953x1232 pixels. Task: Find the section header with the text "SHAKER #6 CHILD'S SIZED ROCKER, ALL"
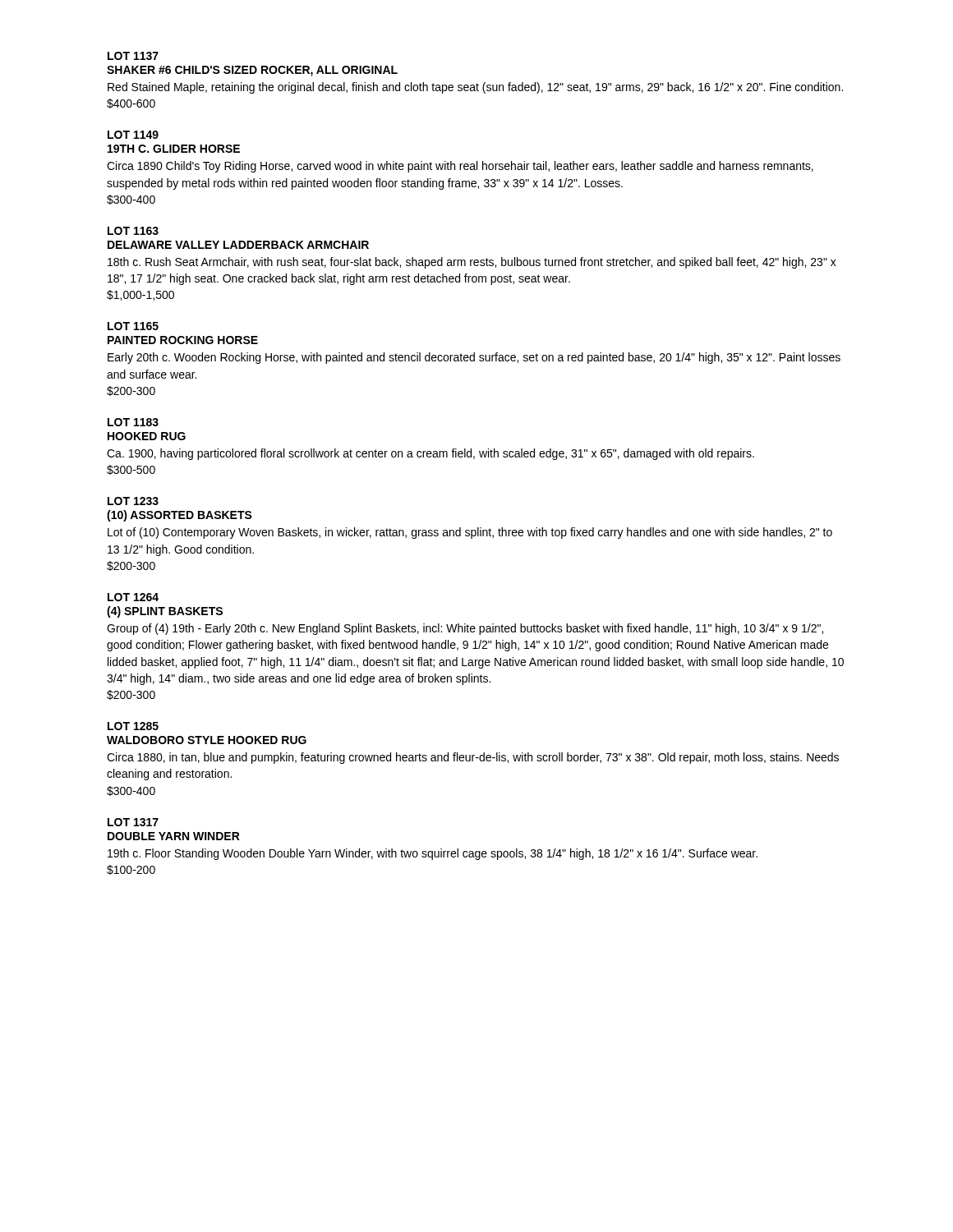point(252,70)
